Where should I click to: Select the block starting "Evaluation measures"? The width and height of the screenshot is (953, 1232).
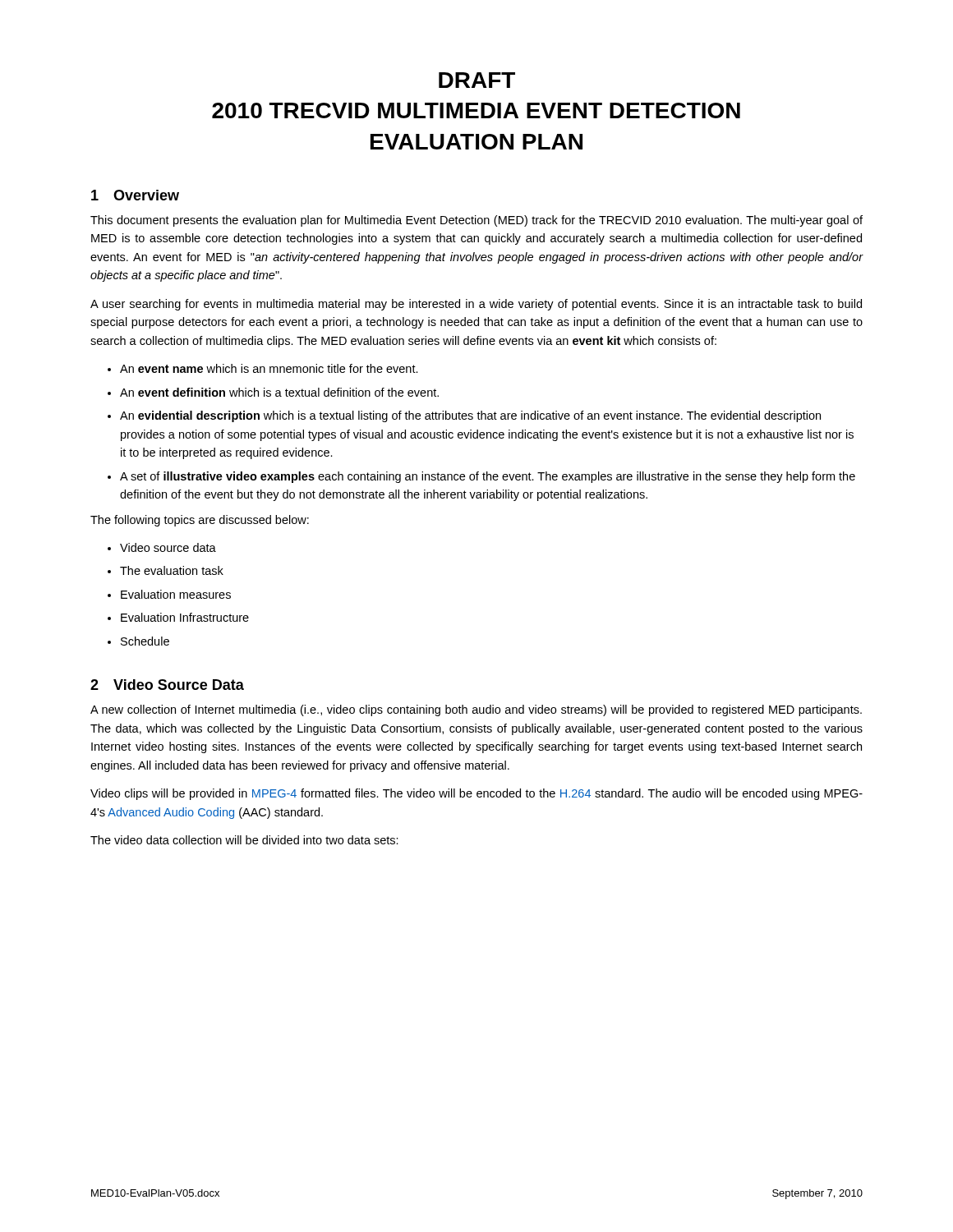pyautogui.click(x=176, y=594)
